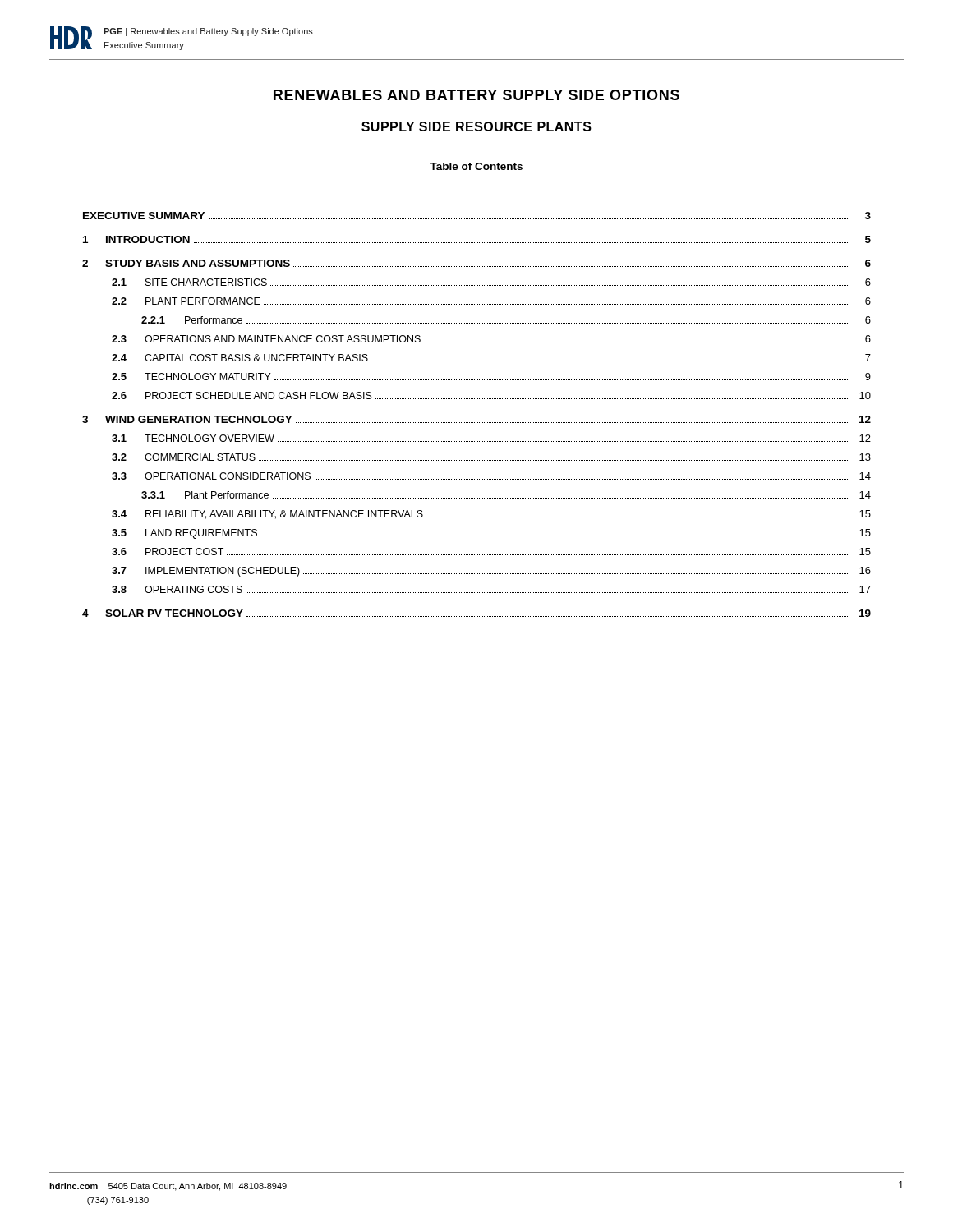Image resolution: width=953 pixels, height=1232 pixels.
Task: Find the block starting "3.3 Operational Considerations 14"
Action: coord(491,476)
